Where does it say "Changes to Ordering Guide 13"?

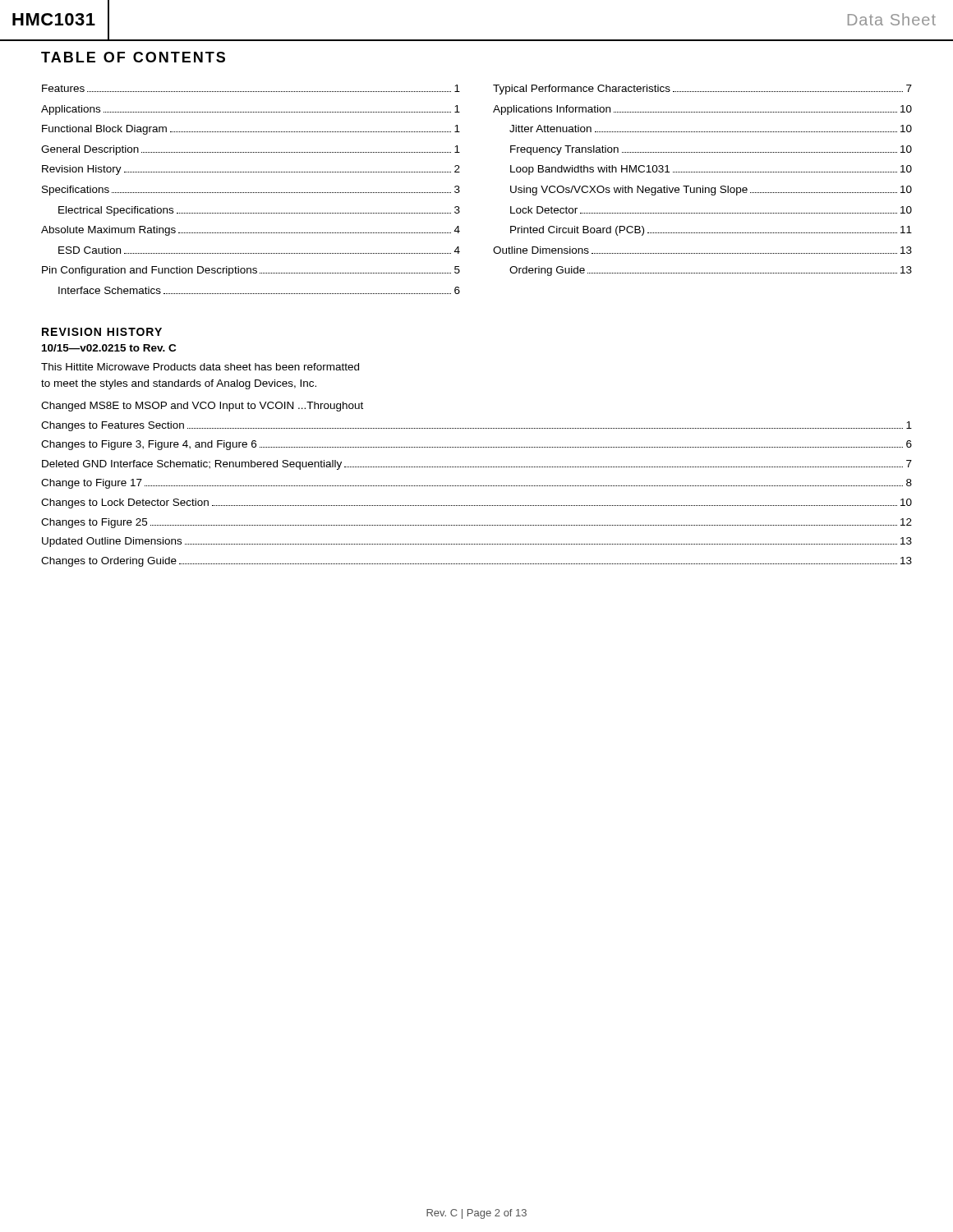click(476, 561)
